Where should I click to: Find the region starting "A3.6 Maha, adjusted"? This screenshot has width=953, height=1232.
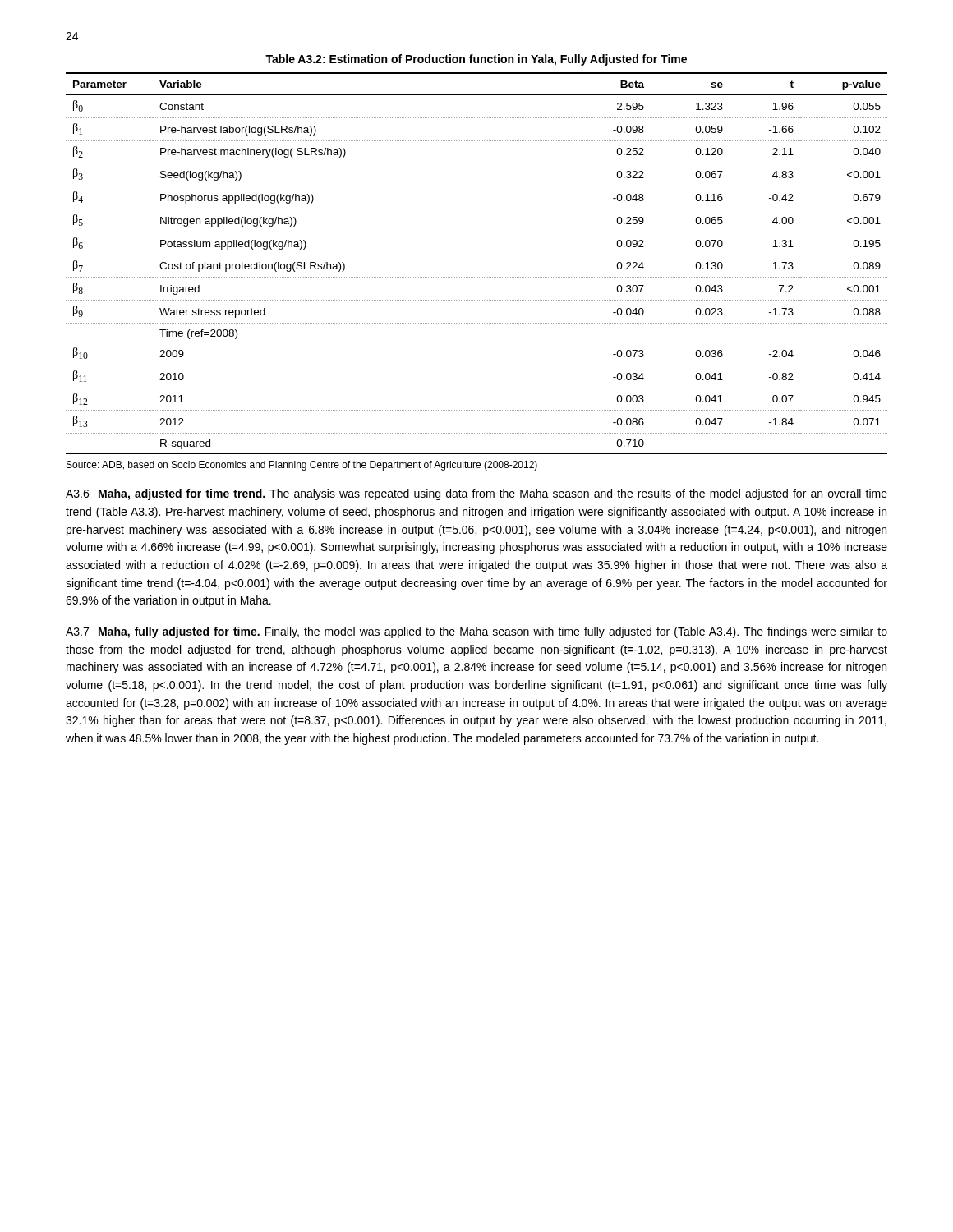click(x=476, y=547)
